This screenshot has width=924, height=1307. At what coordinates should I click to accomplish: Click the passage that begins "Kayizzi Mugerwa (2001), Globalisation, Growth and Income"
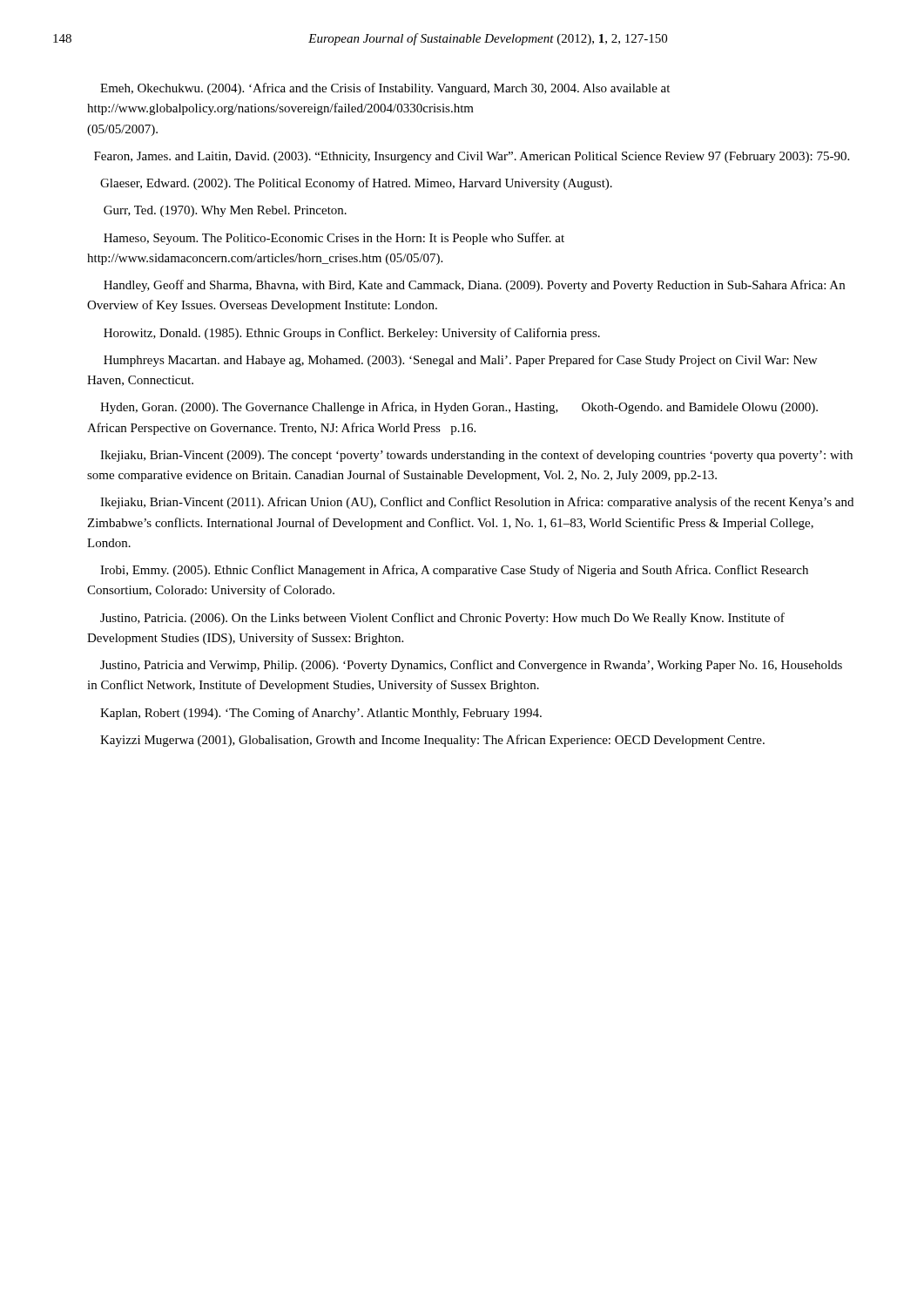click(426, 740)
